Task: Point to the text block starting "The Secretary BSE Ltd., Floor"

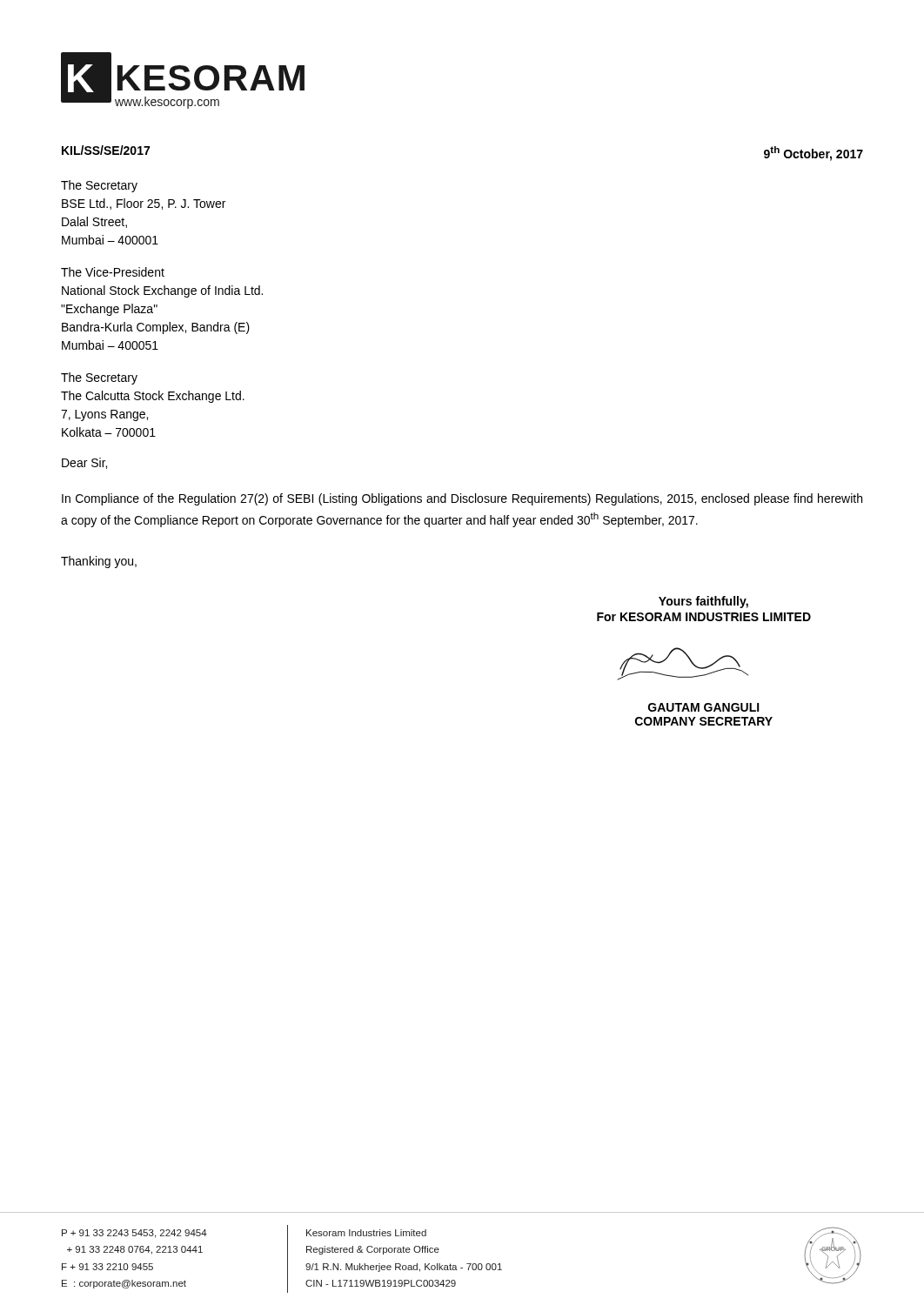Action: [143, 212]
